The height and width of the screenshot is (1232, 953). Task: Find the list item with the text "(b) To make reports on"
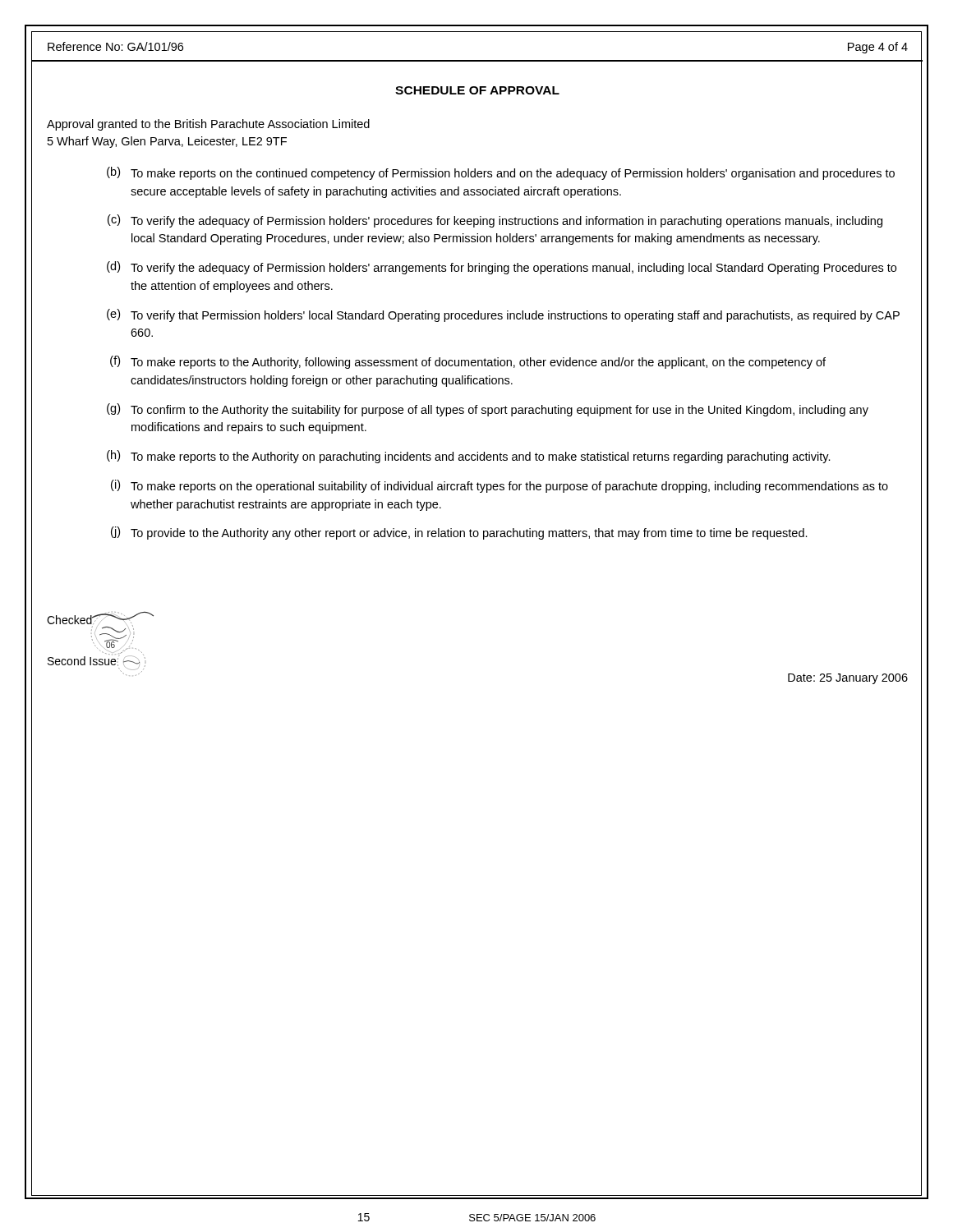(x=490, y=183)
